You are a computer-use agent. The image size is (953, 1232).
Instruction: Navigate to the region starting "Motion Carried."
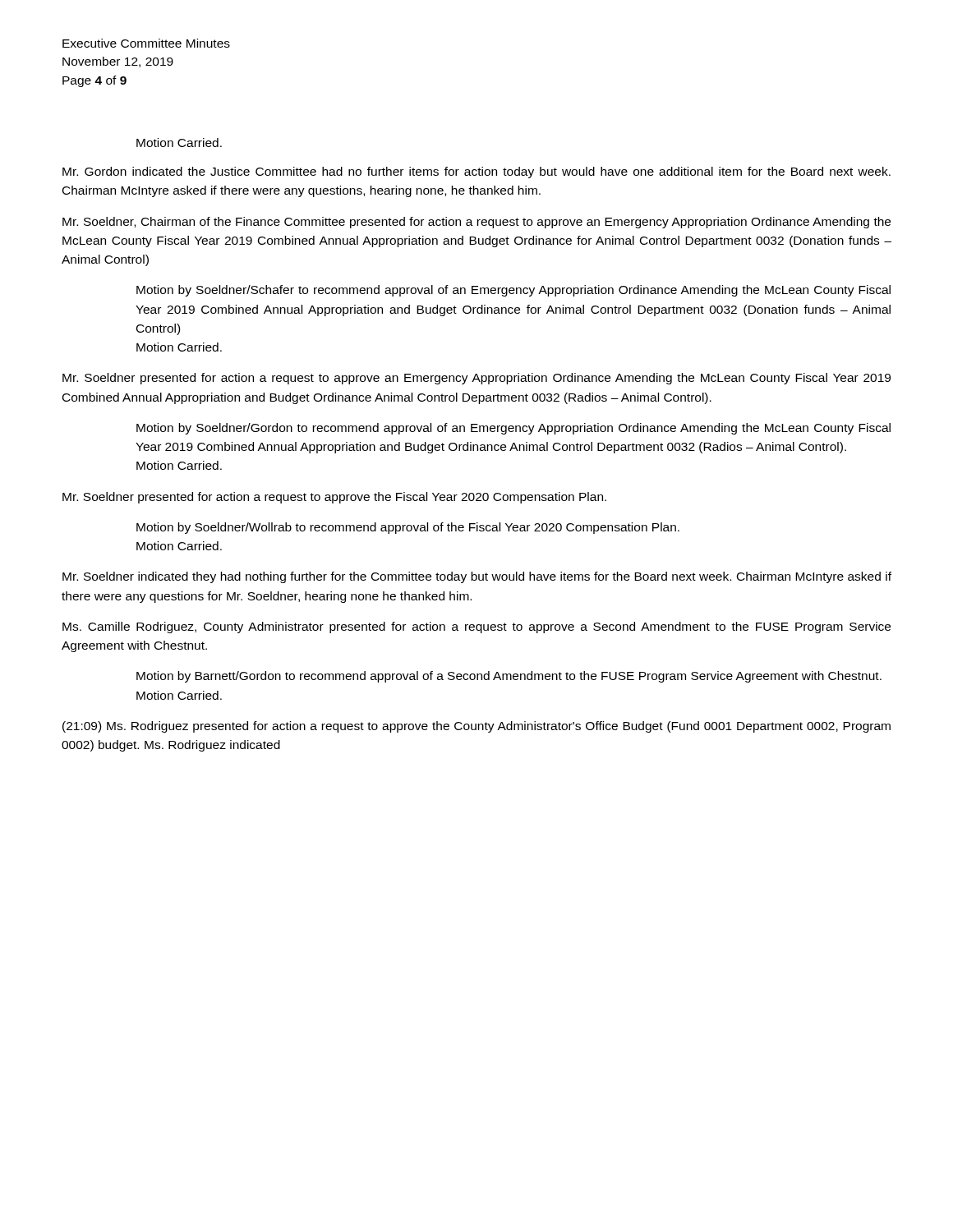click(x=179, y=142)
